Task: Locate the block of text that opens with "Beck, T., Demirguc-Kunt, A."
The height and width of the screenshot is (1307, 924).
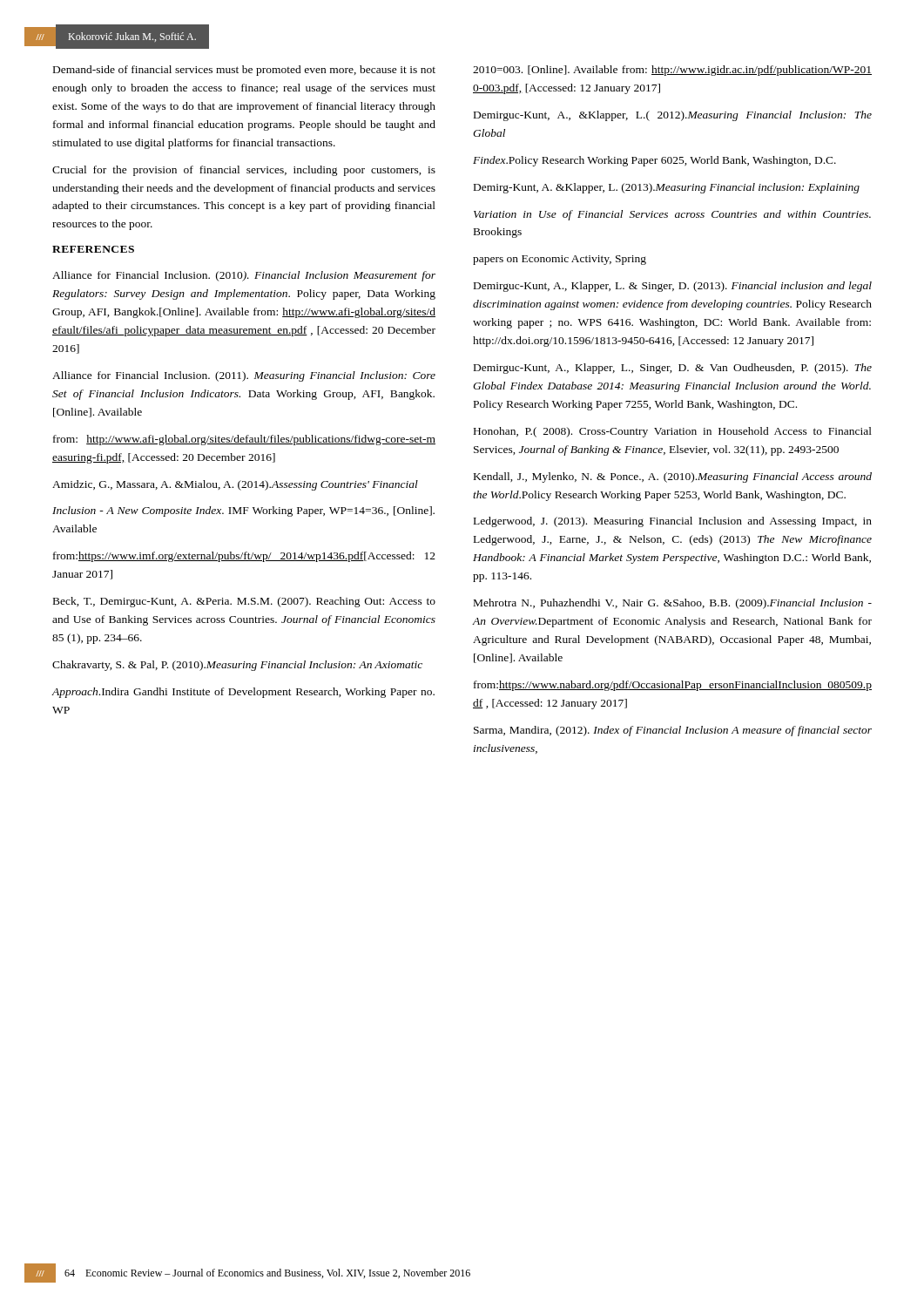Action: [244, 619]
